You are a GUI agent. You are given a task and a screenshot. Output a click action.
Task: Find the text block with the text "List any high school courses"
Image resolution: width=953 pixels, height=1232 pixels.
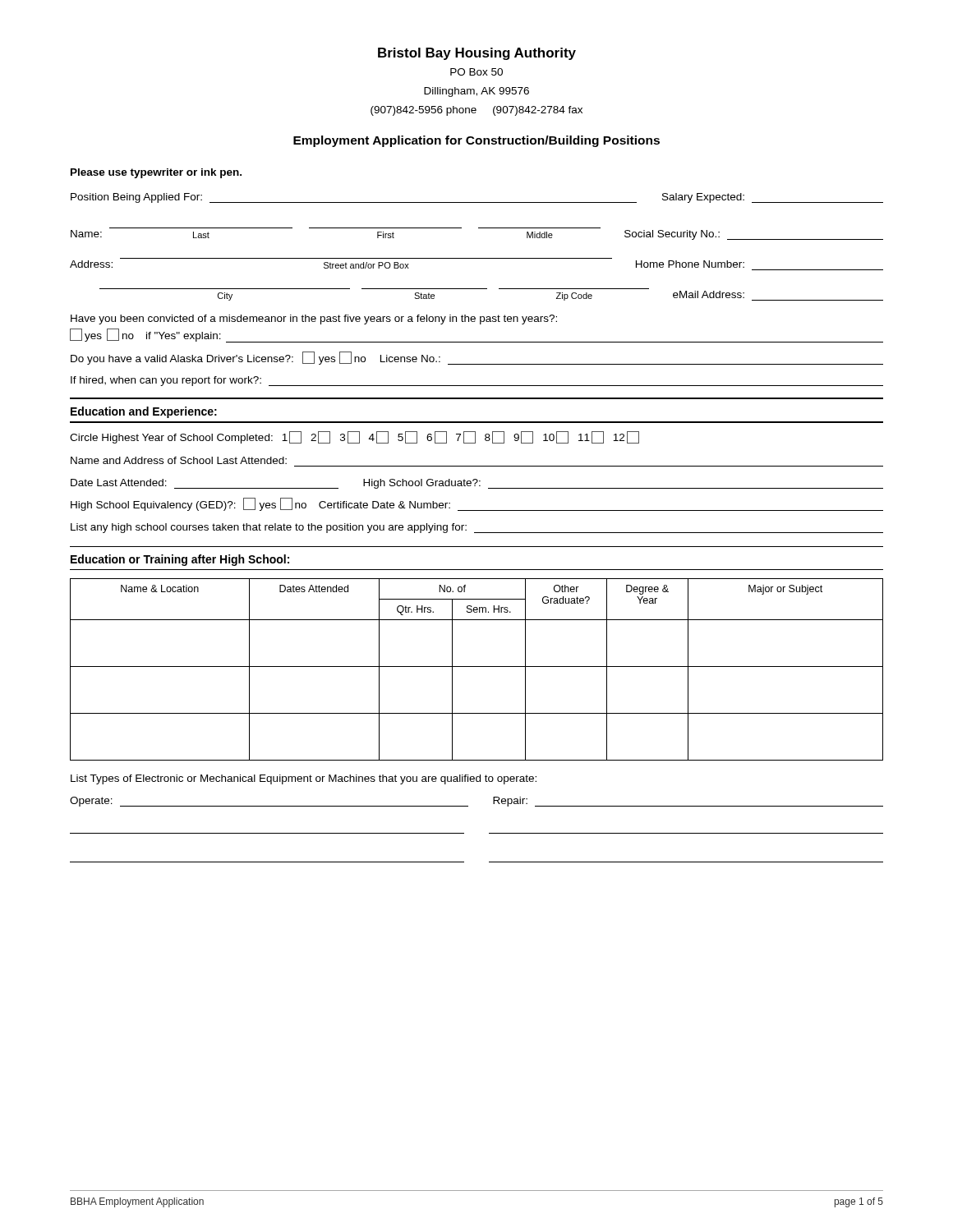(476, 526)
